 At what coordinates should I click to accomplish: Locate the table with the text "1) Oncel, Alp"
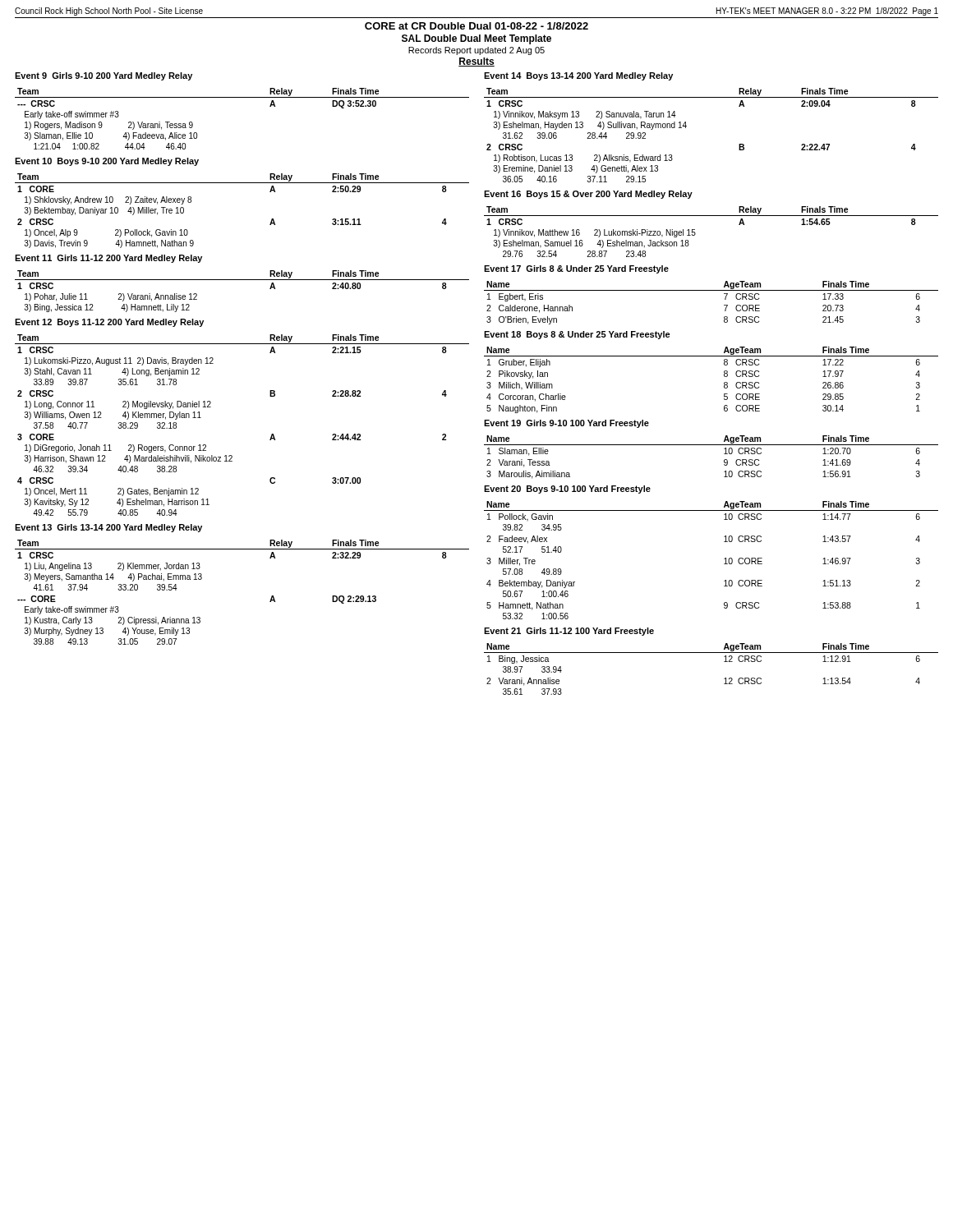coord(242,210)
